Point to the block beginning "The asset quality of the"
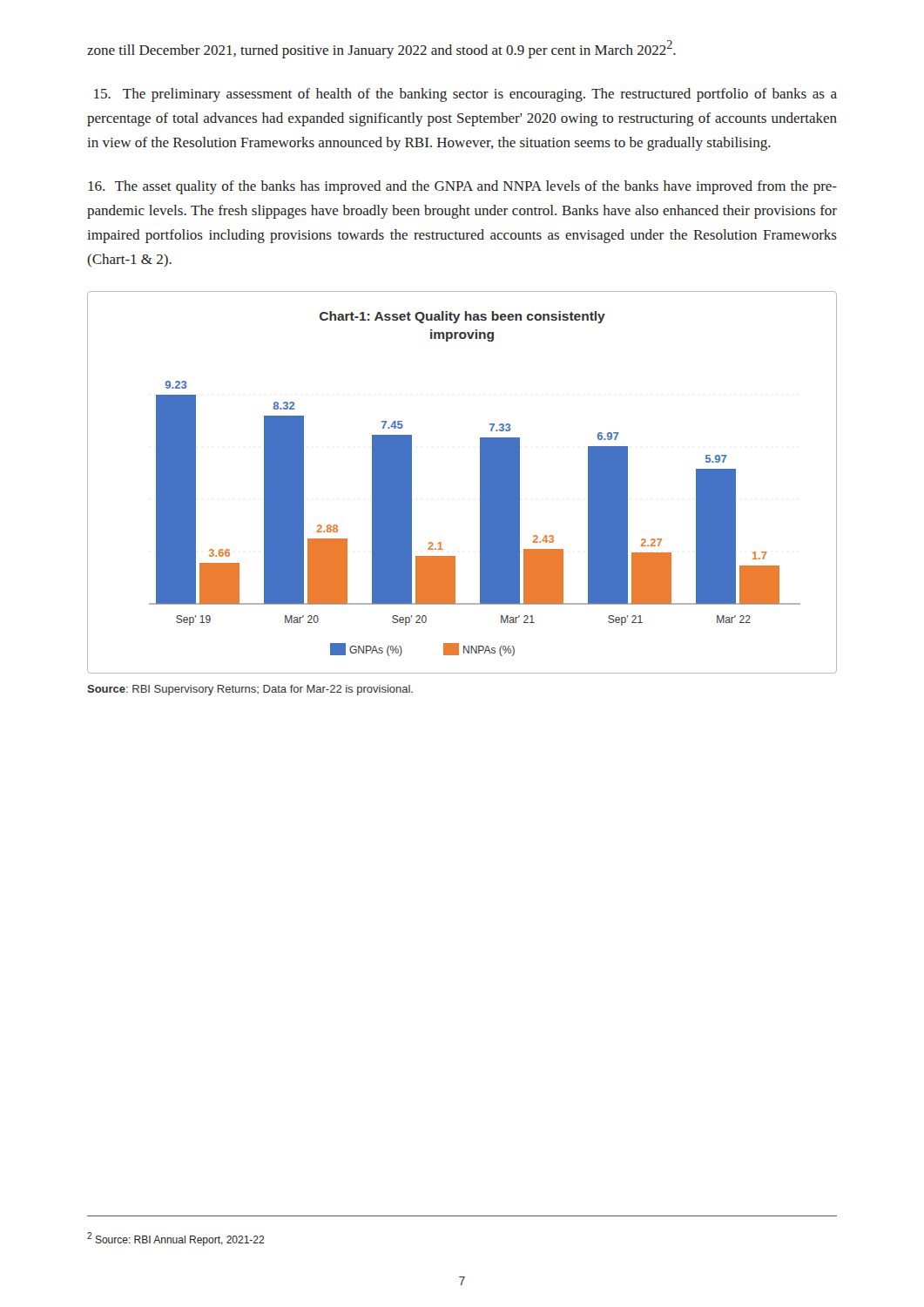The image size is (924, 1307). point(462,223)
